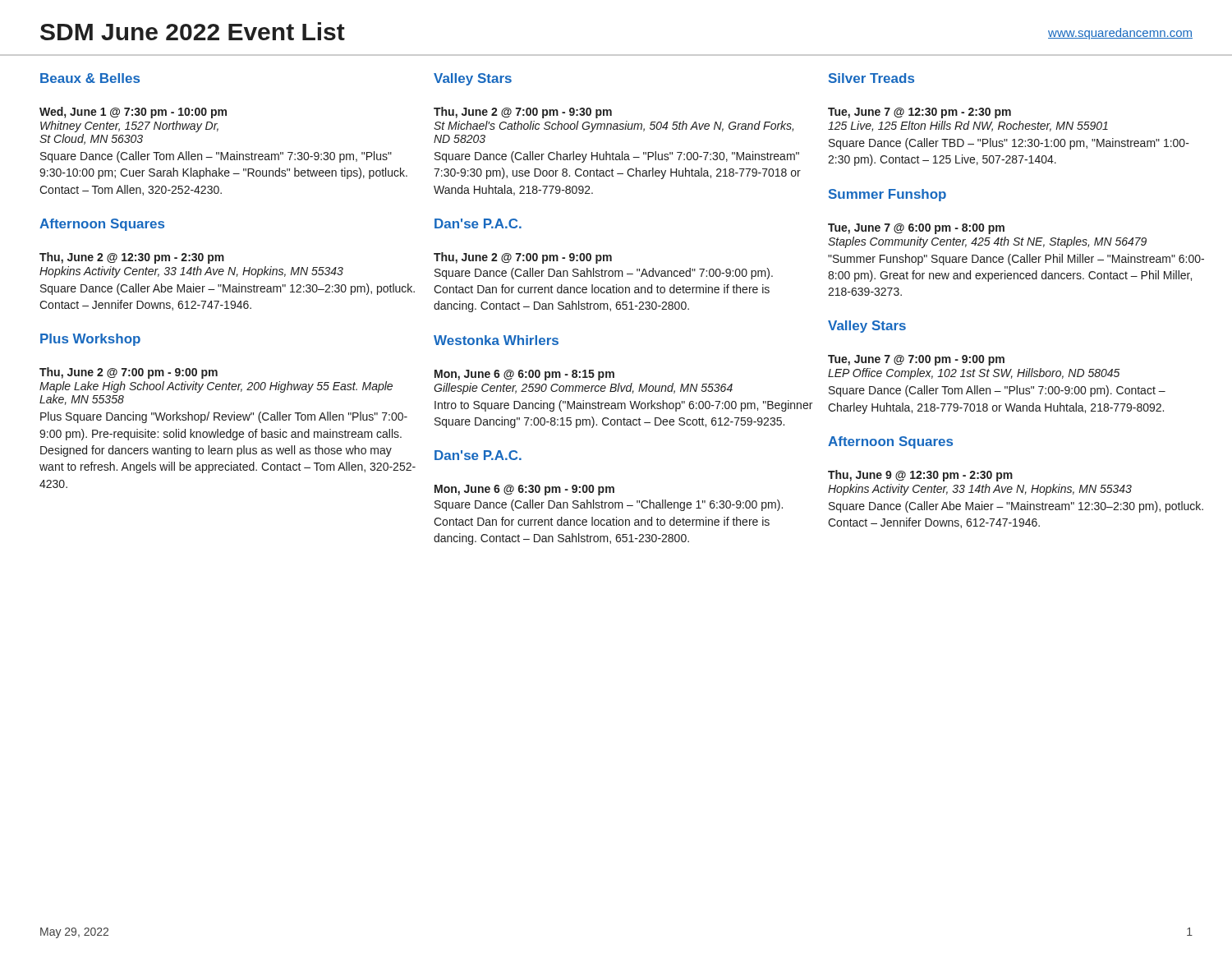Select the region starting "Beaux & Belles"

(x=90, y=78)
